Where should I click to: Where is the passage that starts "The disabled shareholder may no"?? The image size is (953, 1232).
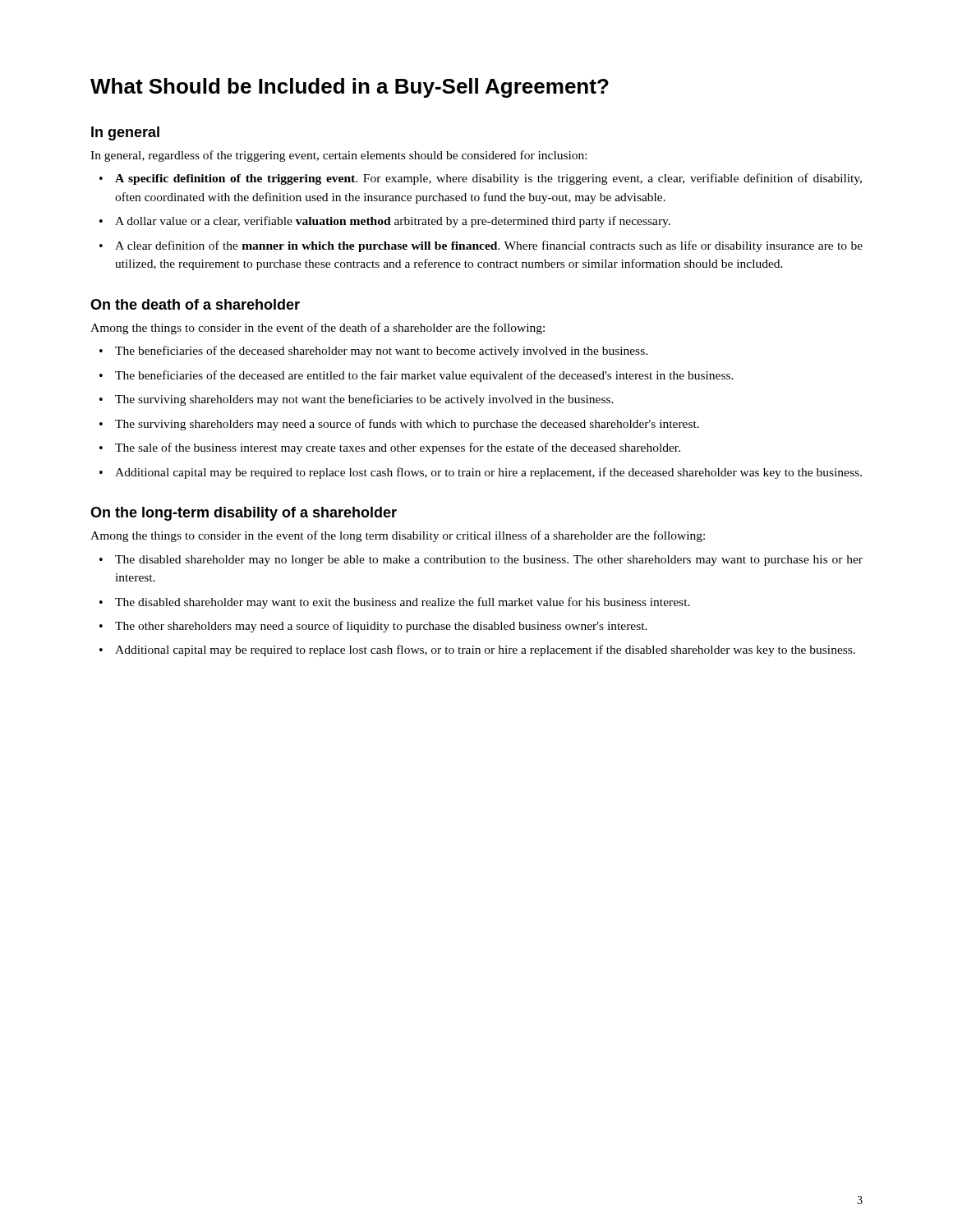click(476, 568)
